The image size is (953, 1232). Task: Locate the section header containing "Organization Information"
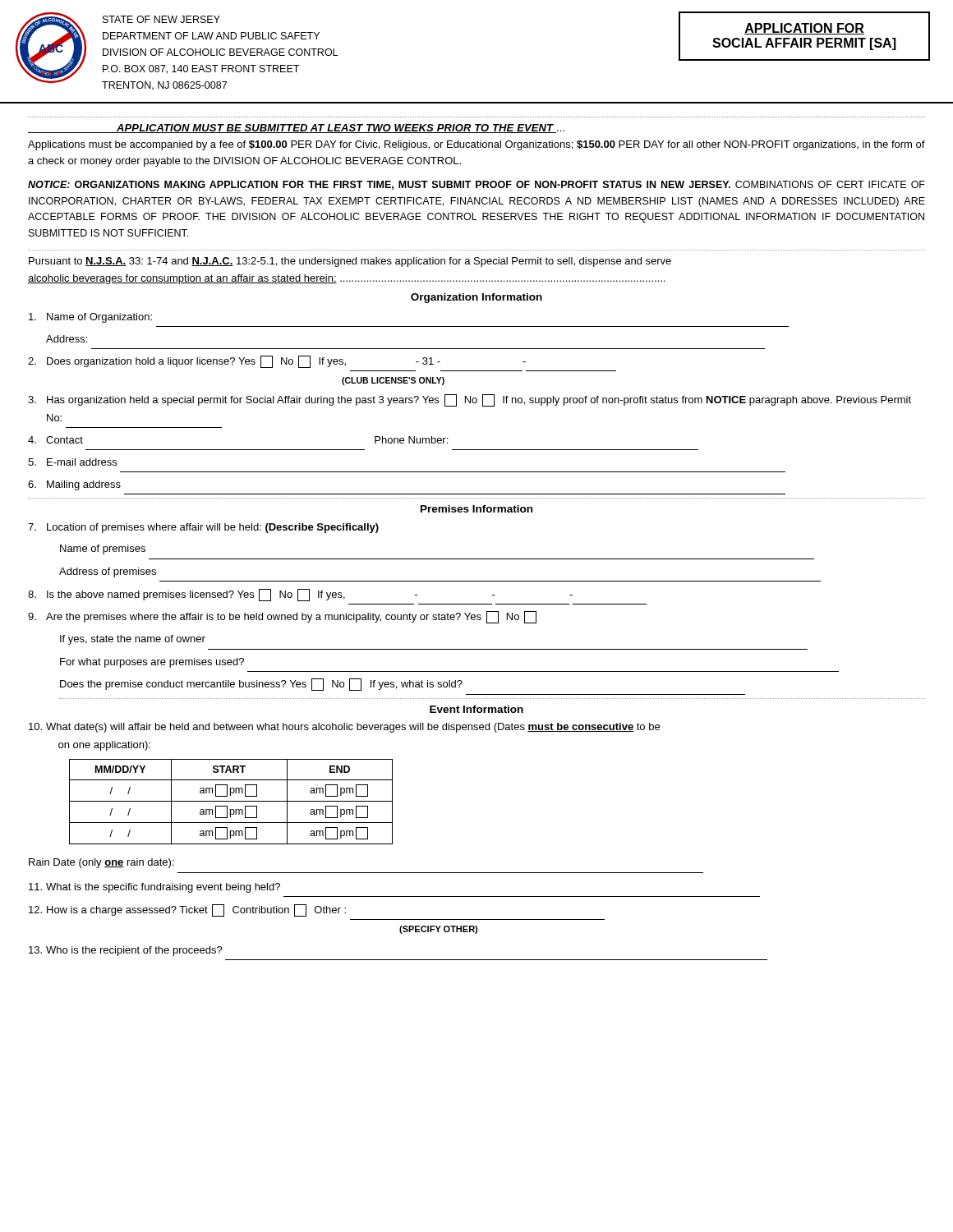click(476, 297)
